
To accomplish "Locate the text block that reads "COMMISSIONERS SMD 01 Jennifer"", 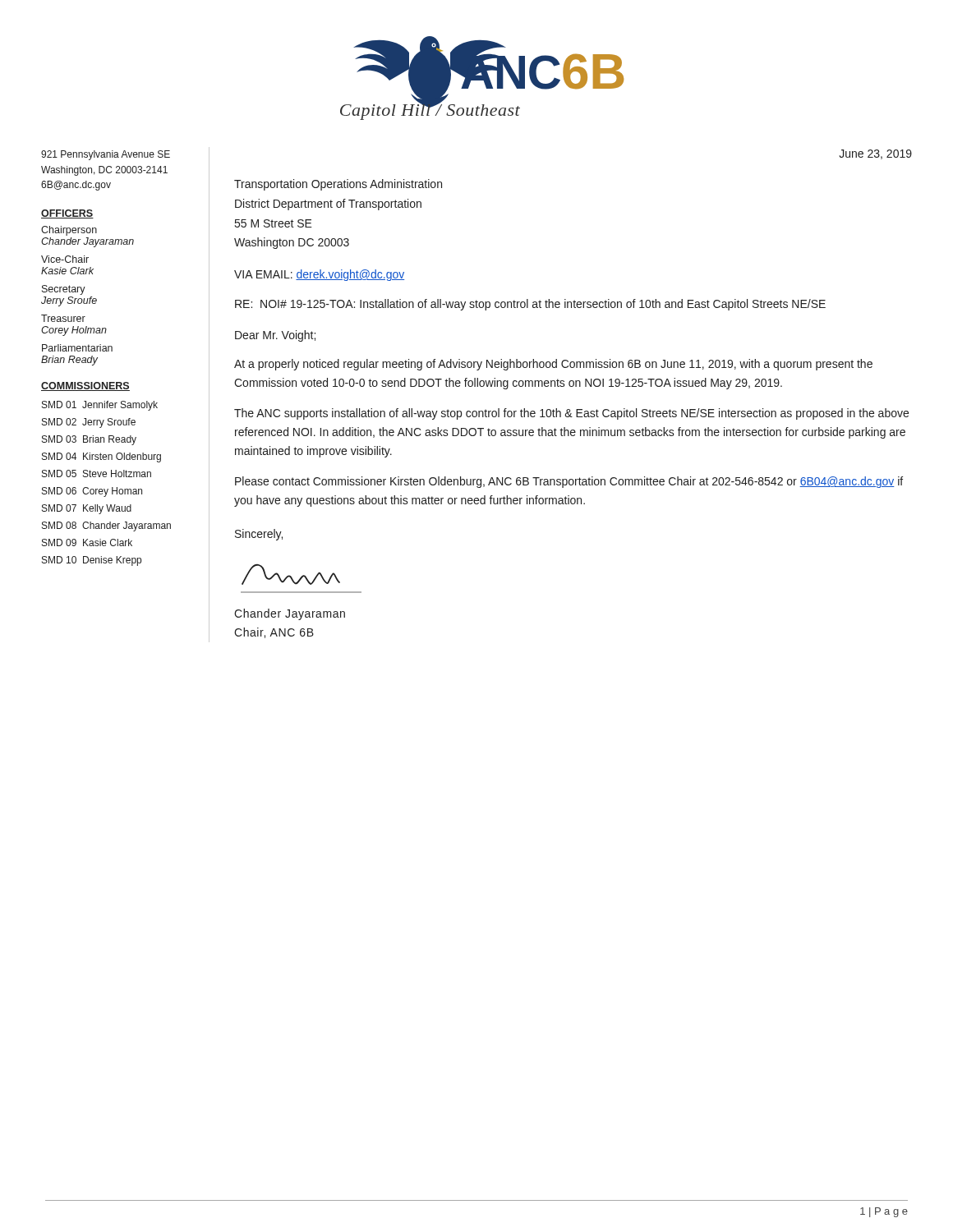I will pos(117,475).
